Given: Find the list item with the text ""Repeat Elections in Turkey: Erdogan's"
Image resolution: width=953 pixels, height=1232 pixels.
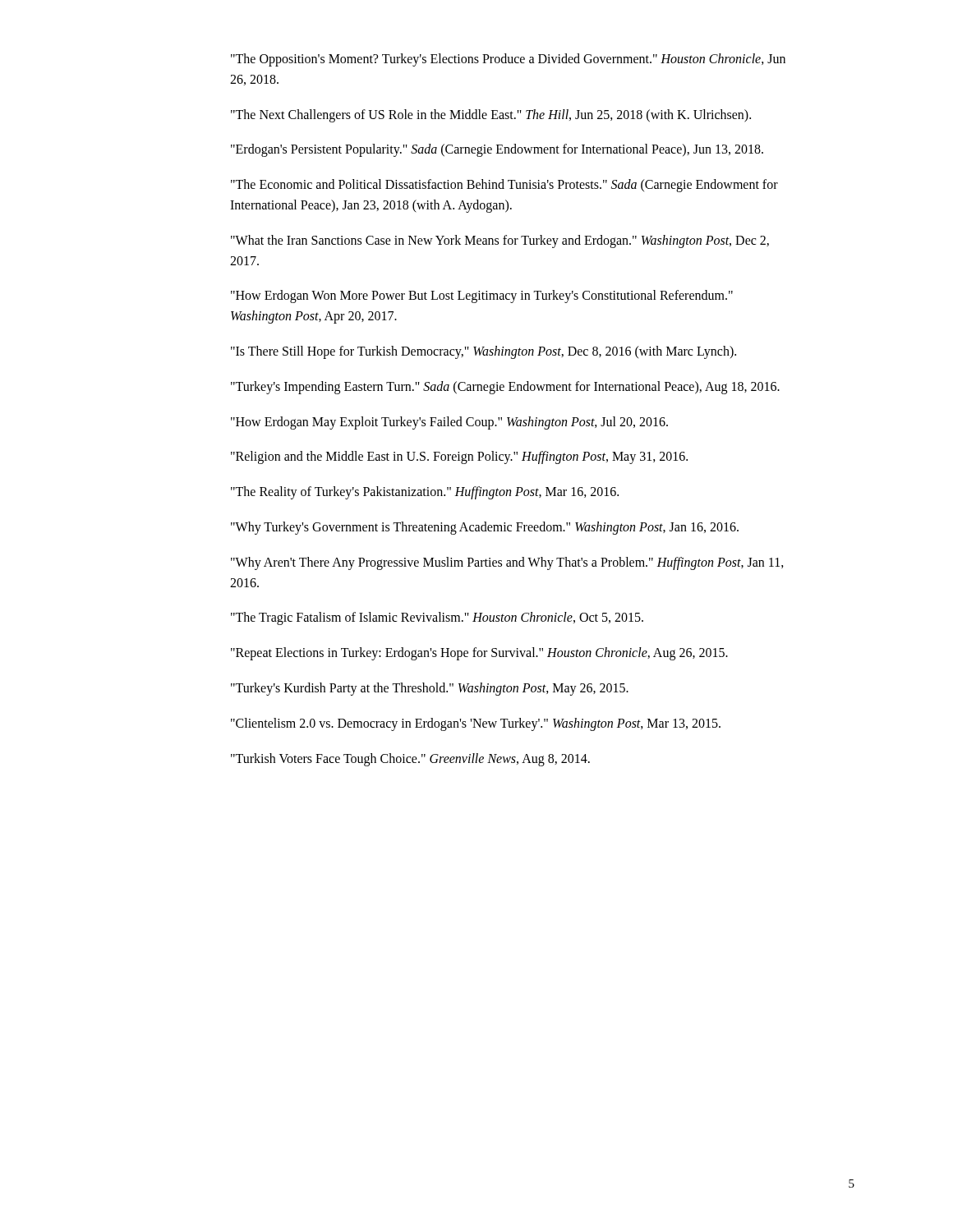Looking at the screenshot, I should pos(479,653).
